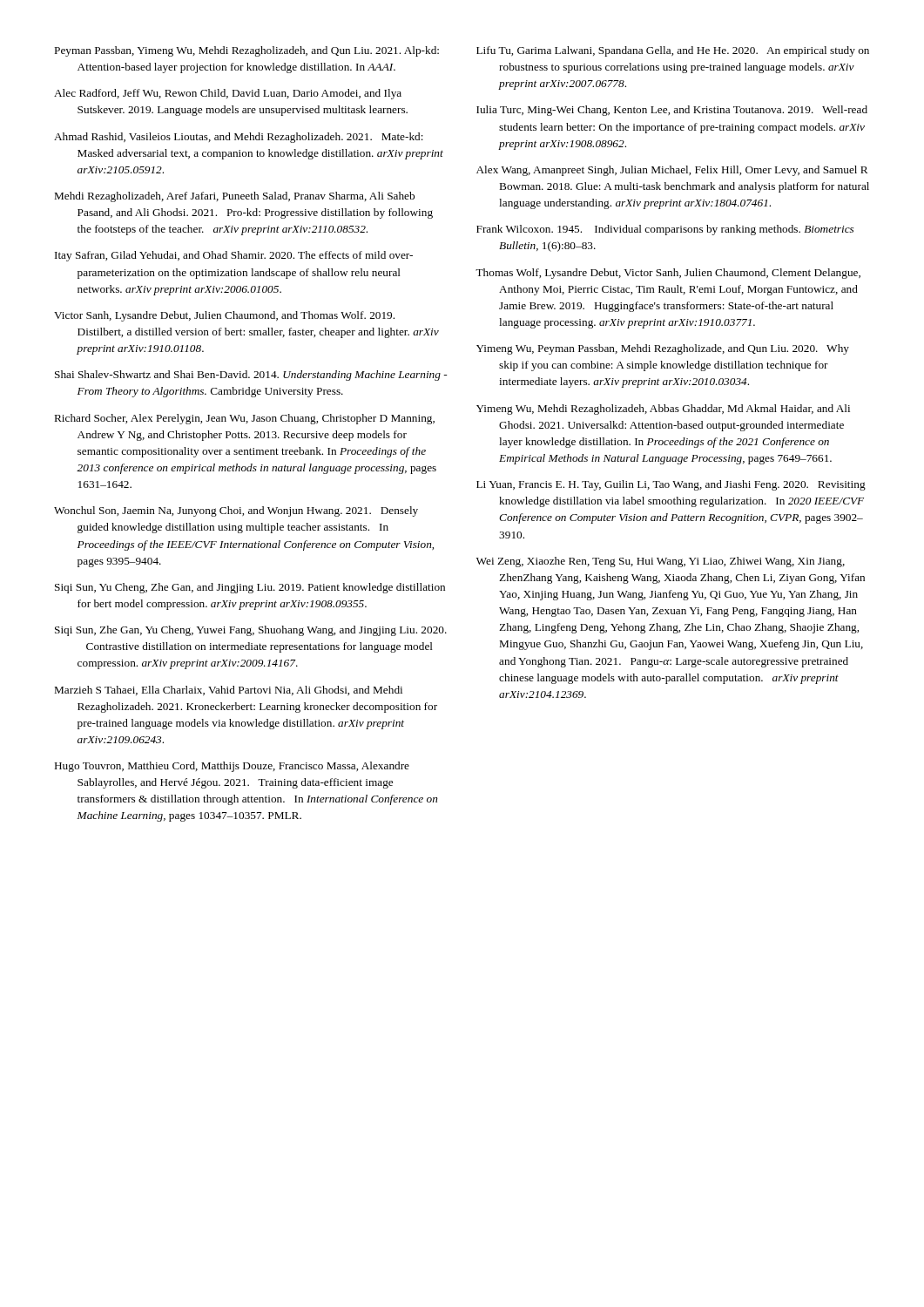
Task: Locate the element starting "Thomas Wolf, Lysandre Debut, Victor Sanh, Julien"
Action: pos(669,297)
